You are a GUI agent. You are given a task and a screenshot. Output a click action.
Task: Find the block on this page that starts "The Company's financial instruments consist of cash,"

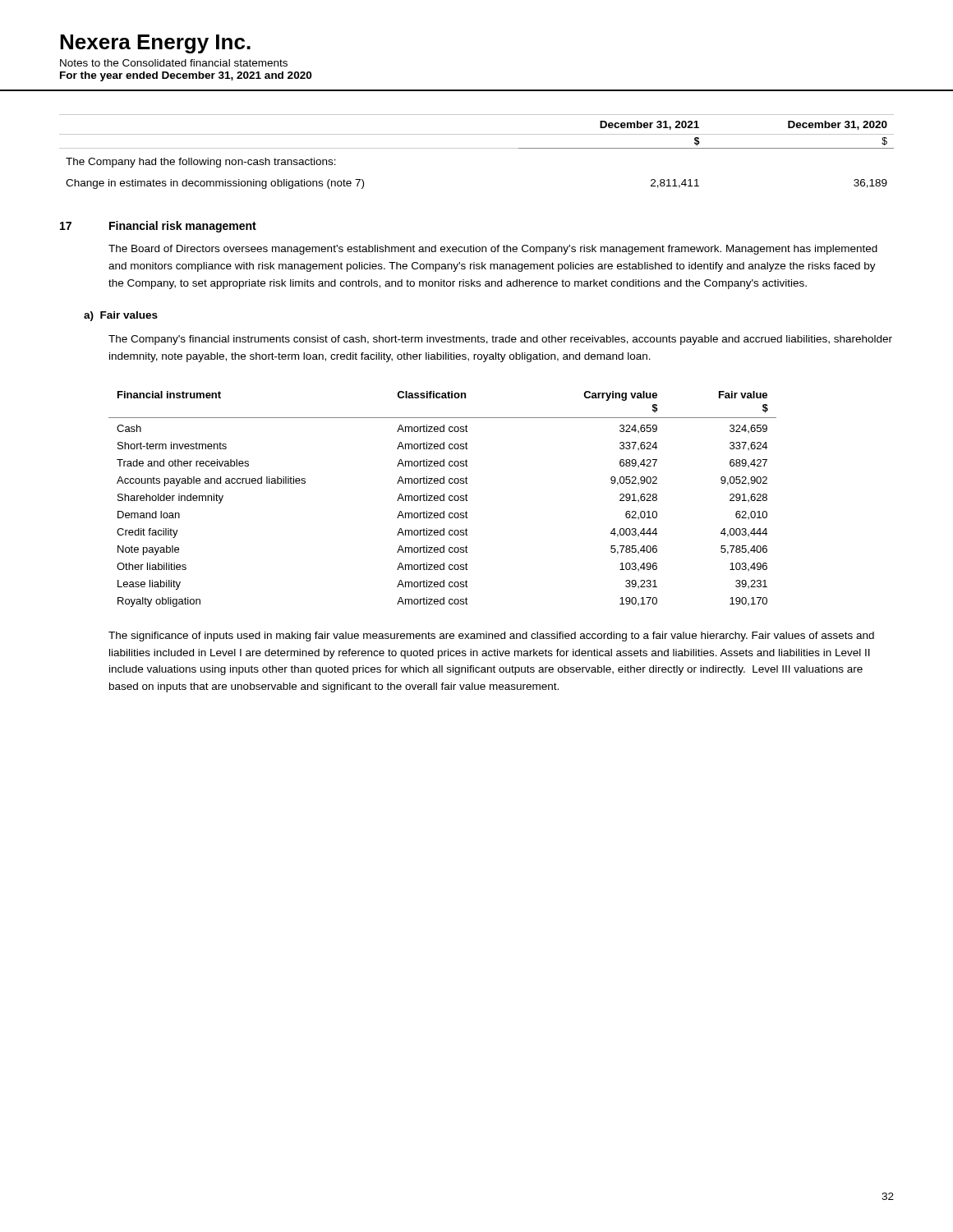[x=500, y=347]
